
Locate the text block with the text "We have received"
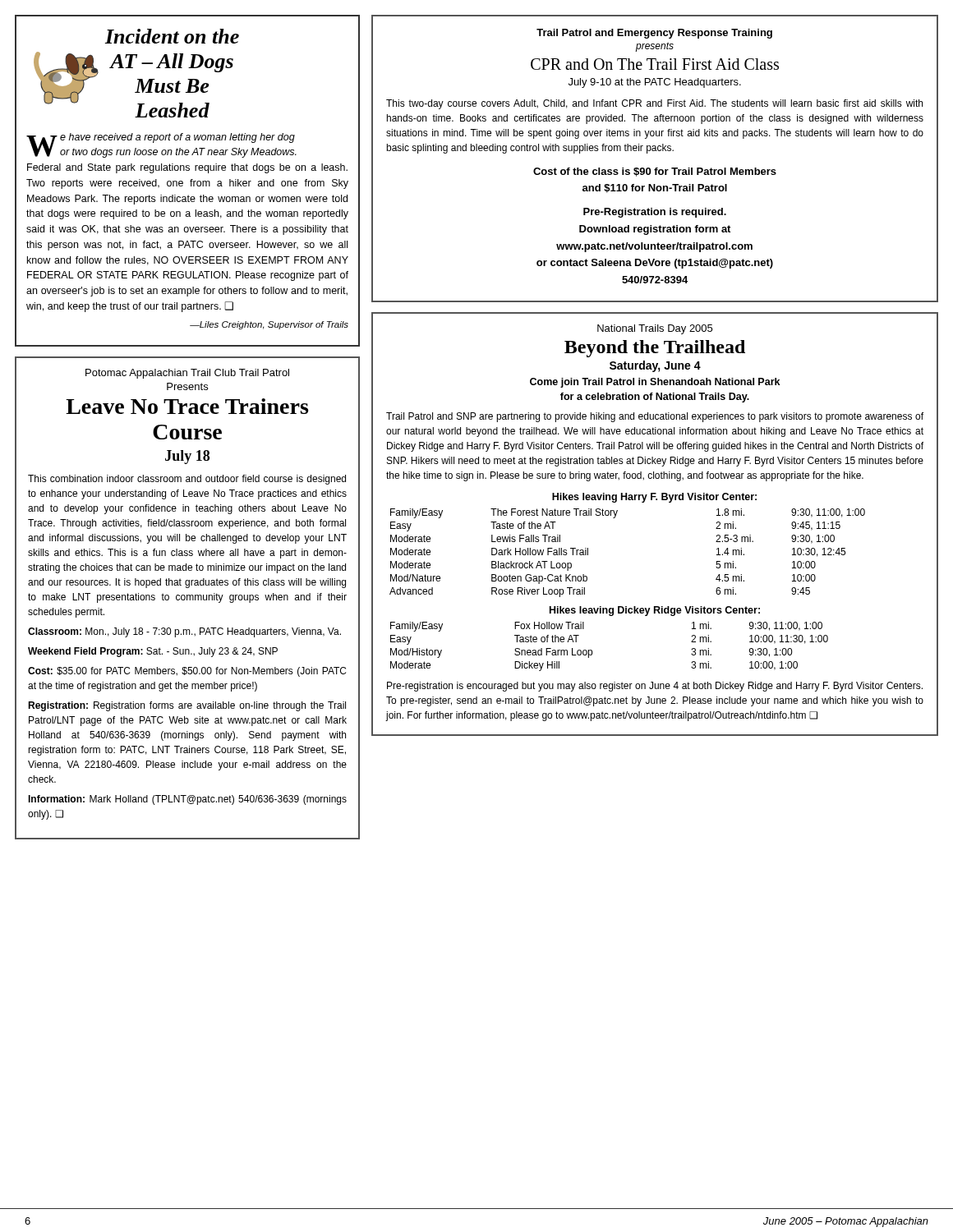(187, 231)
